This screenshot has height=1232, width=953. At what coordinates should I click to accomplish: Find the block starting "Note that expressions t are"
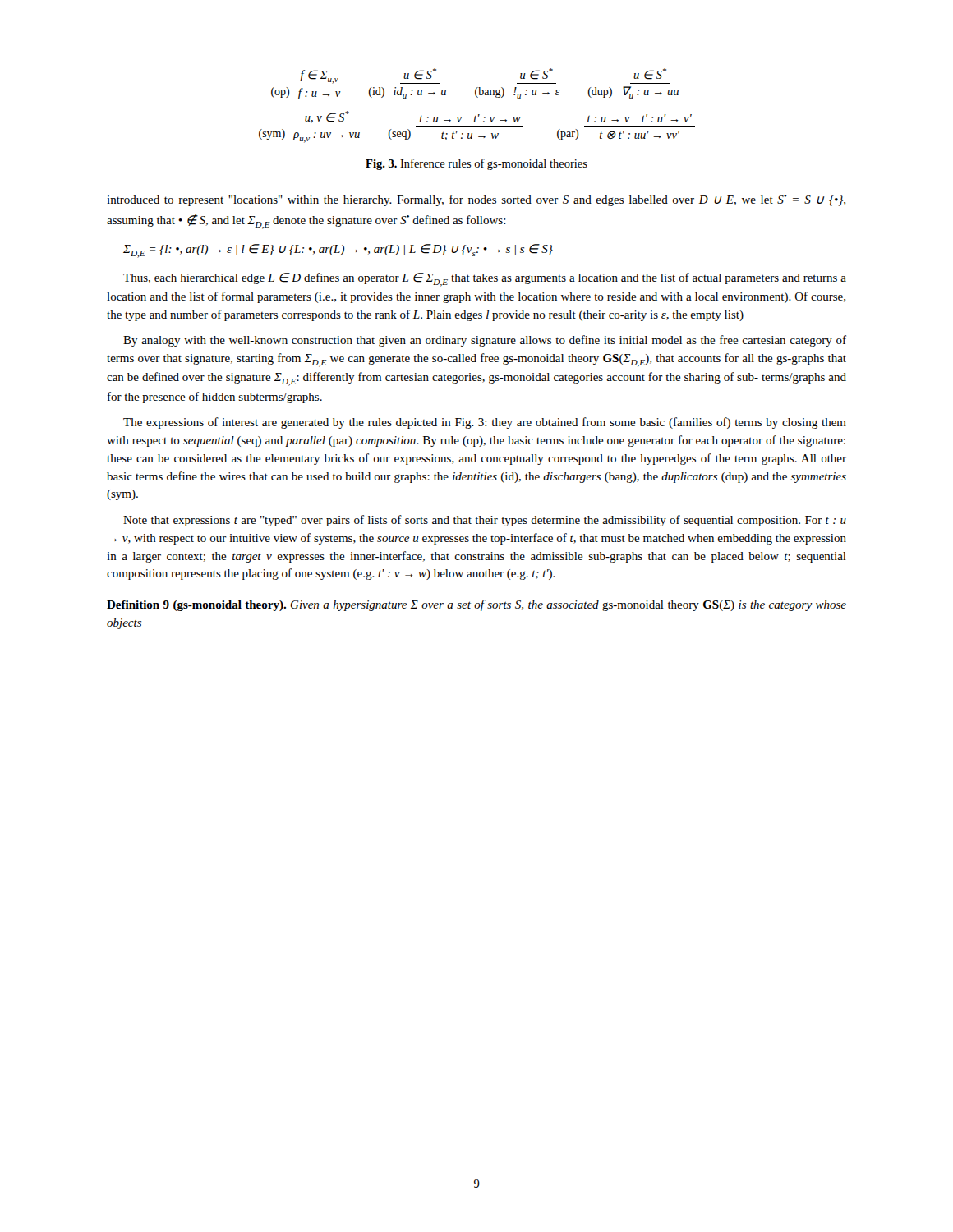point(476,547)
